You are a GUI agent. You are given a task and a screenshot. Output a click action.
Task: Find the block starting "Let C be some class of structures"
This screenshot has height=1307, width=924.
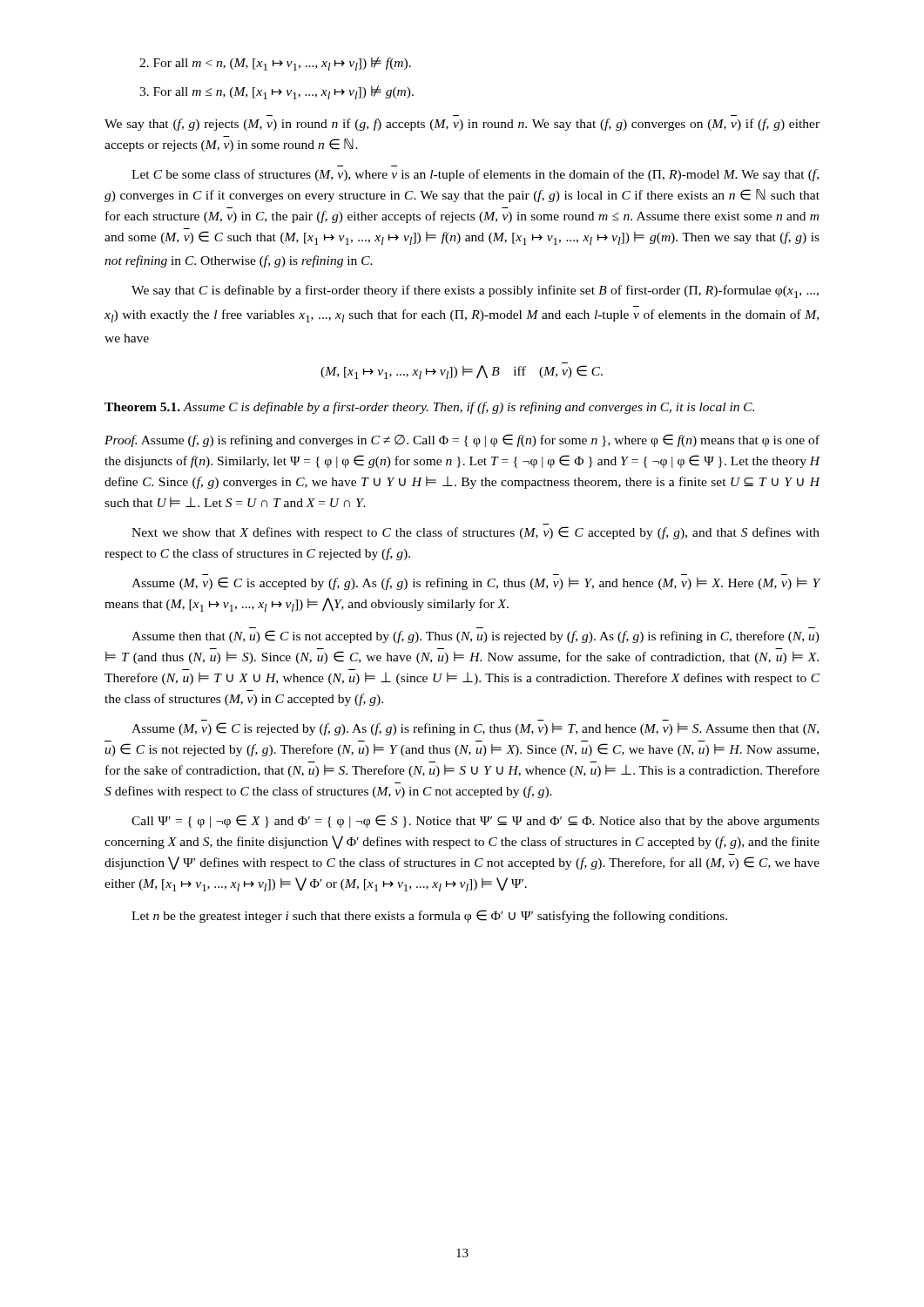[x=462, y=217]
